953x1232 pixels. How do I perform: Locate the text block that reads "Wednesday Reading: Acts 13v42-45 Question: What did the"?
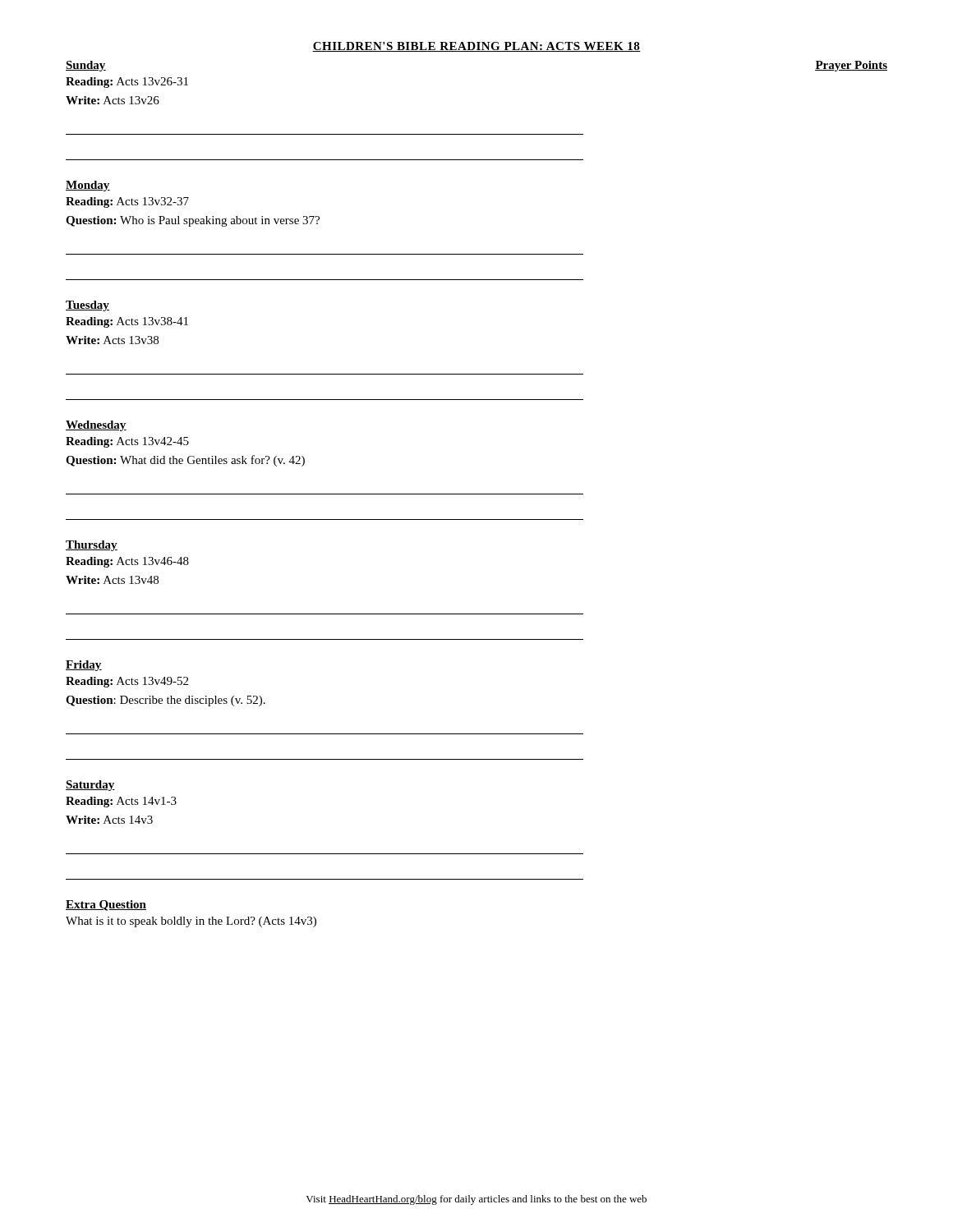tap(96, 426)
